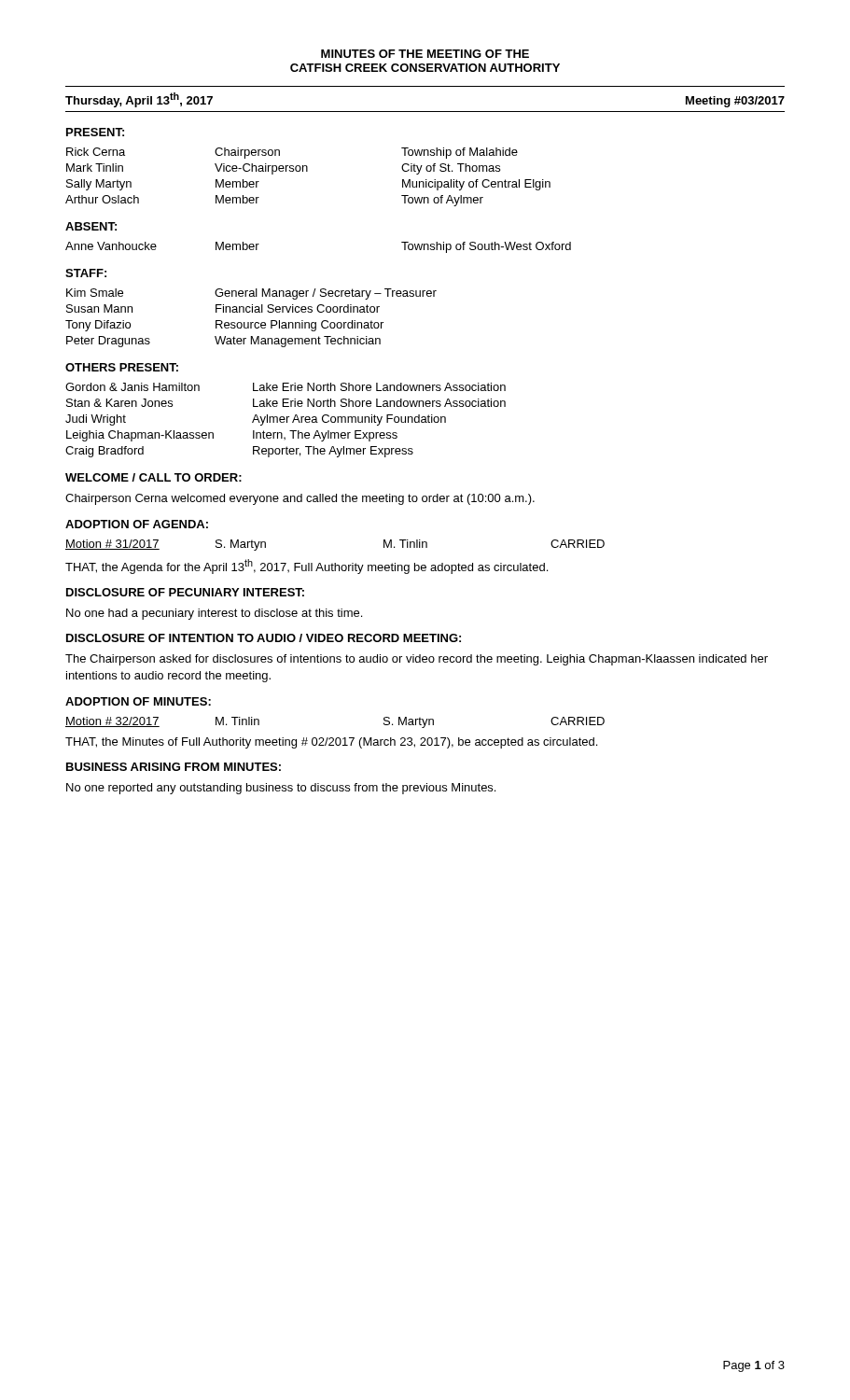Find the text starting "ADOPTION OF MINUTES:"
This screenshot has width=850, height=1400.
138,701
